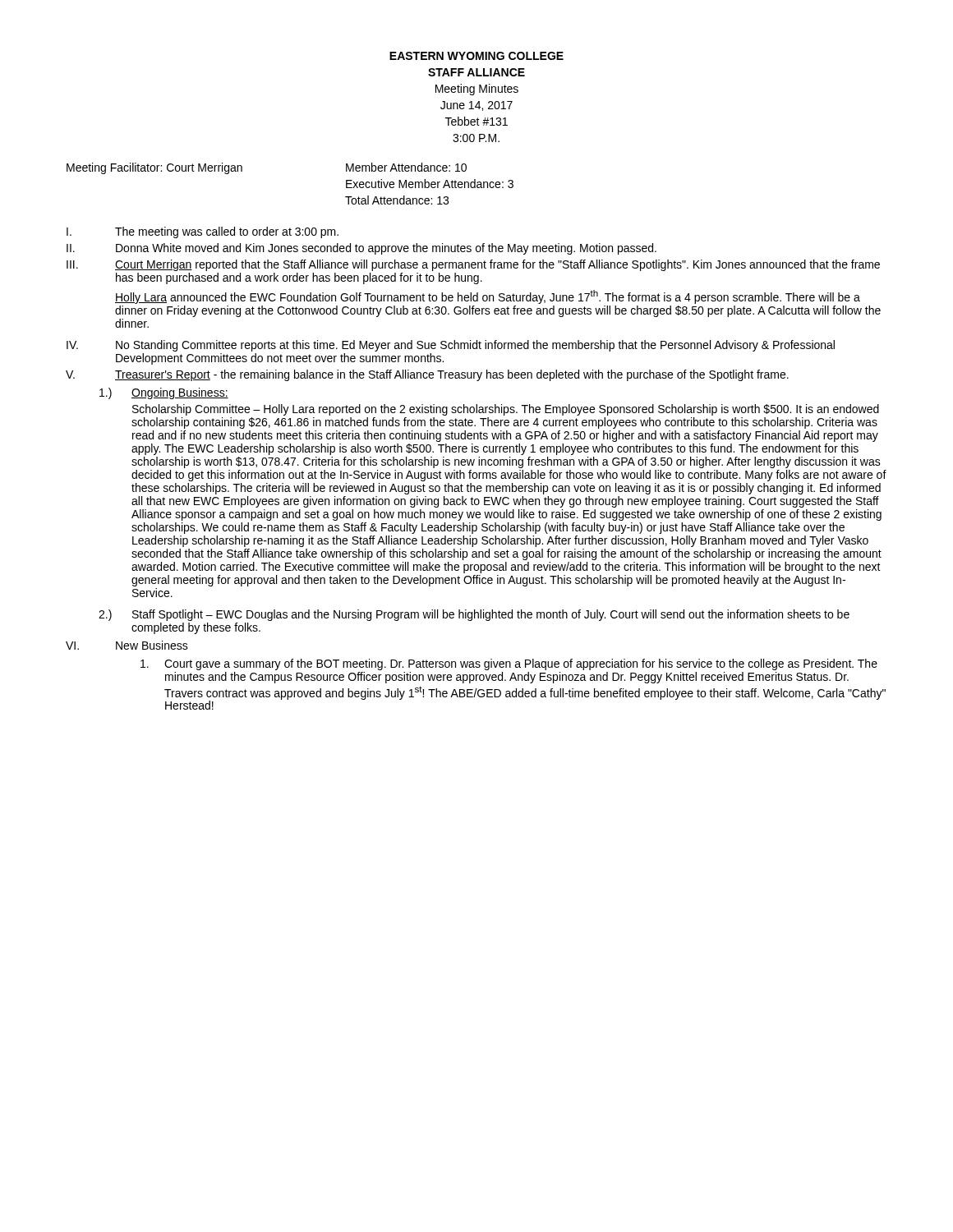
Task: Select the passage starting "IV. No Standing Committee"
Action: click(476, 351)
